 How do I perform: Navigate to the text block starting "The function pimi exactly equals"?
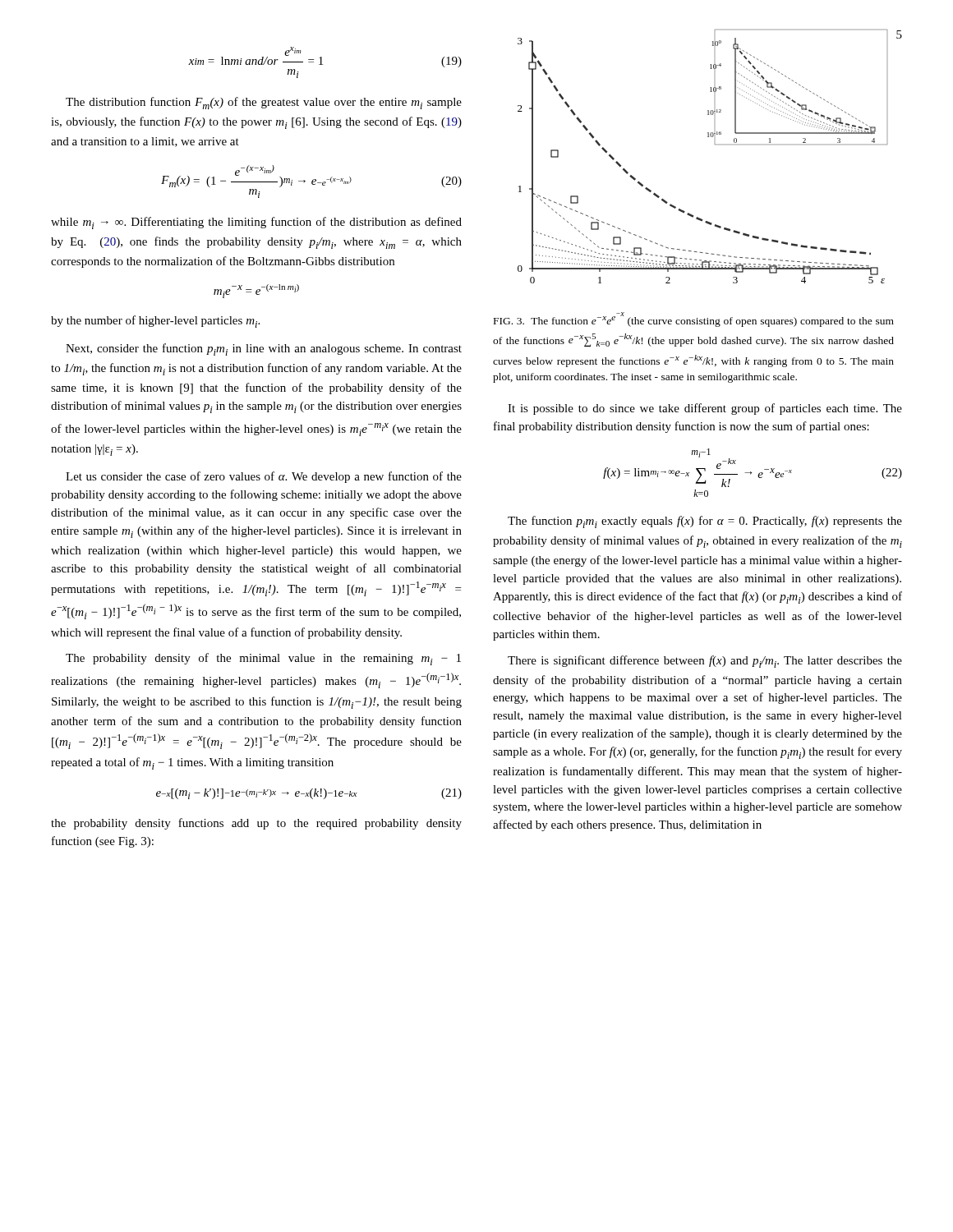click(x=698, y=673)
